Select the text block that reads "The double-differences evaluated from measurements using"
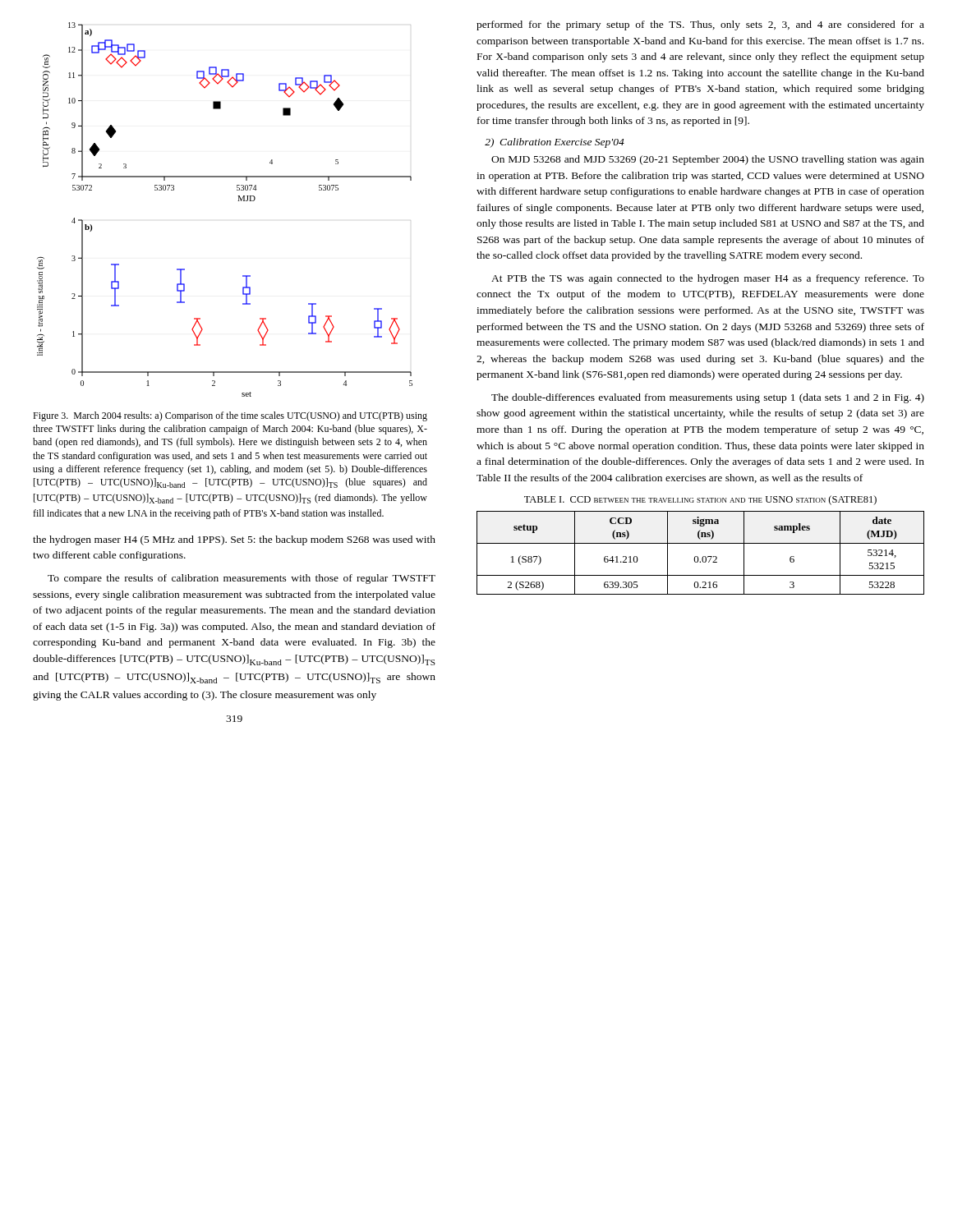Viewport: 953px width, 1232px height. coord(700,437)
